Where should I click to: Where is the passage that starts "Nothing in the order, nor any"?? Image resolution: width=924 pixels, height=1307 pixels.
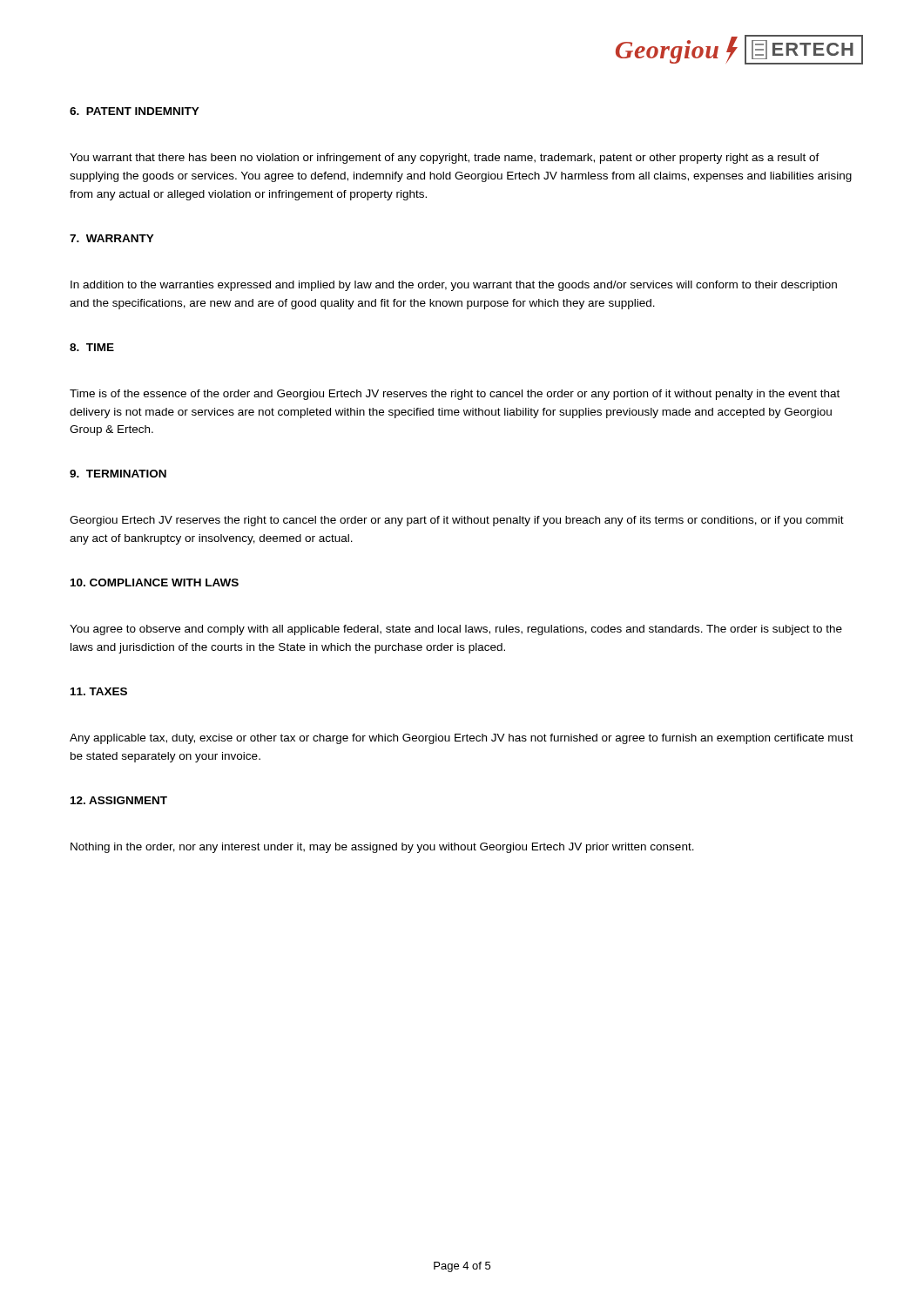[x=382, y=846]
